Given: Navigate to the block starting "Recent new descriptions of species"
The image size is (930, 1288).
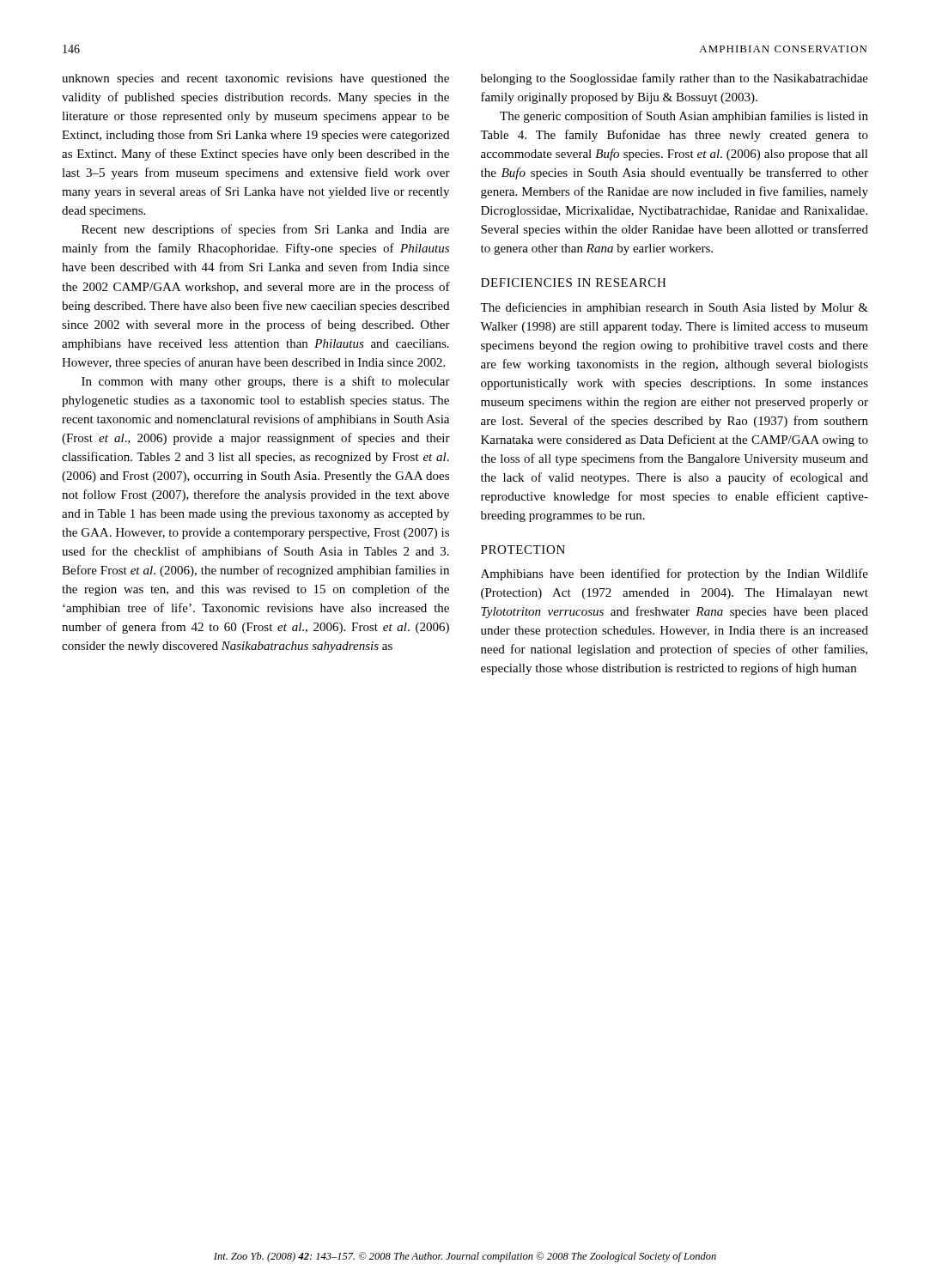Looking at the screenshot, I should point(256,296).
